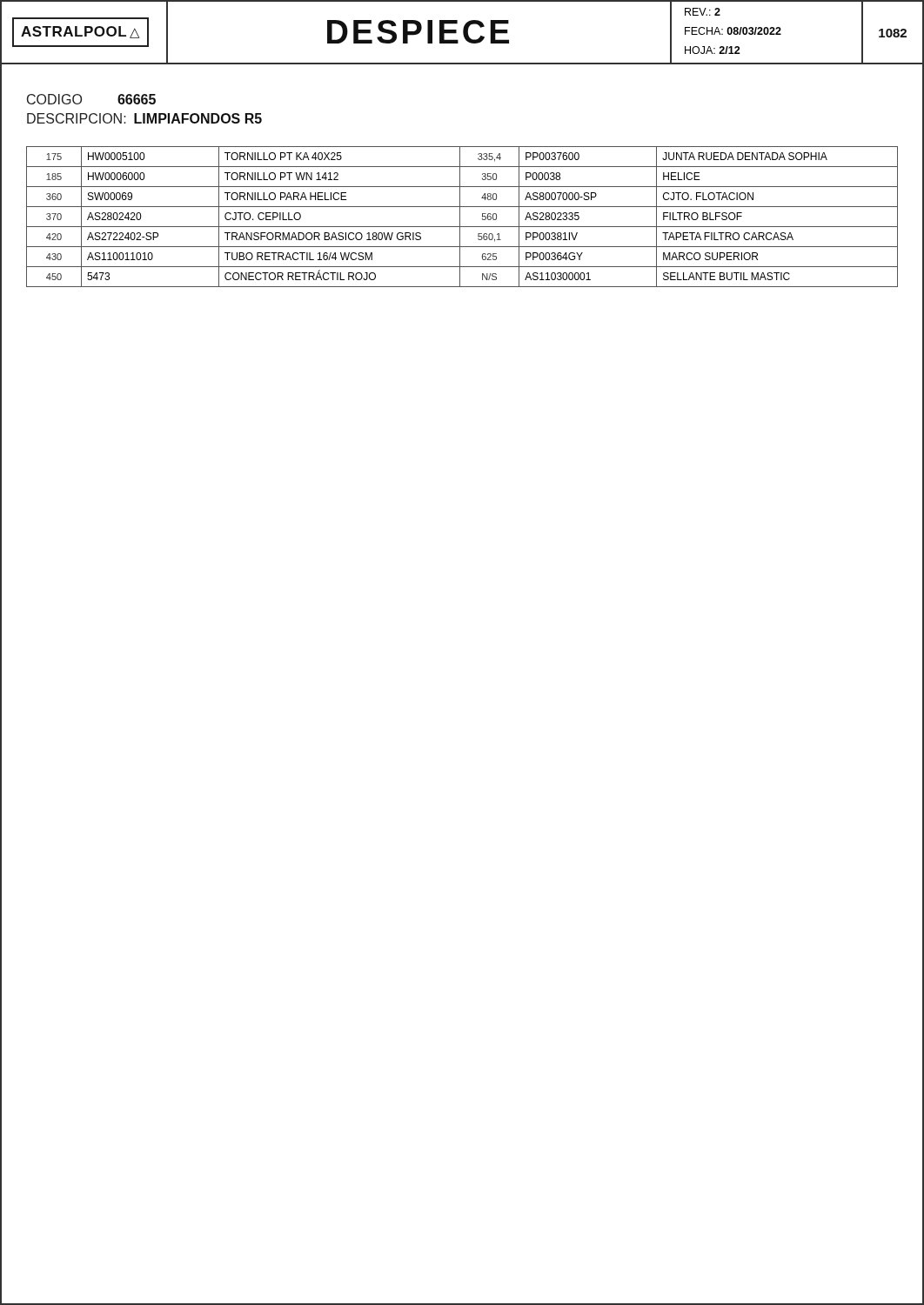Click on the table containing "TORNILLO PARA HELICE"
This screenshot has height=1305, width=924.
pyautogui.click(x=462, y=217)
